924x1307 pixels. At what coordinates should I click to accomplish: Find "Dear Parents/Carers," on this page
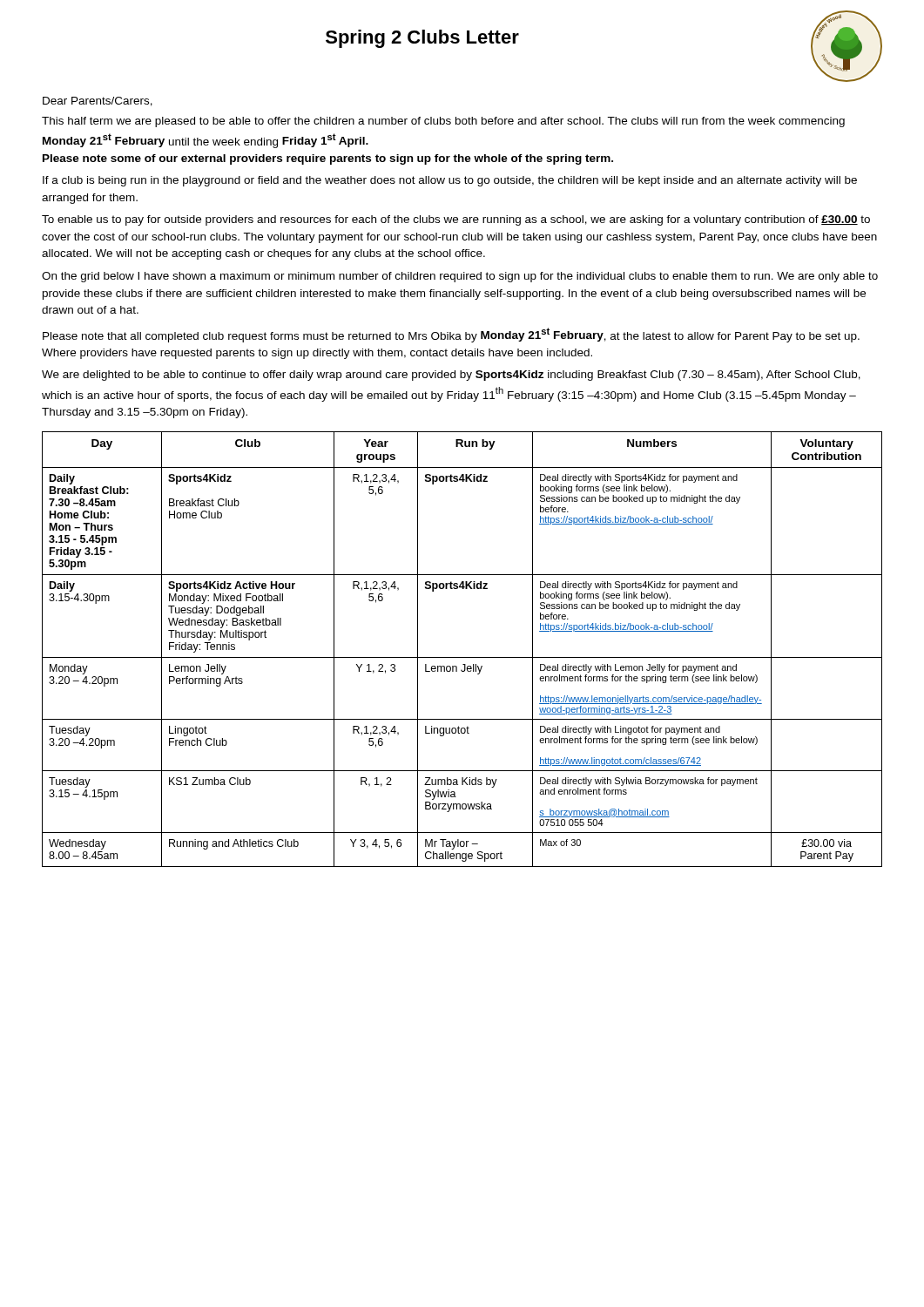click(x=97, y=101)
